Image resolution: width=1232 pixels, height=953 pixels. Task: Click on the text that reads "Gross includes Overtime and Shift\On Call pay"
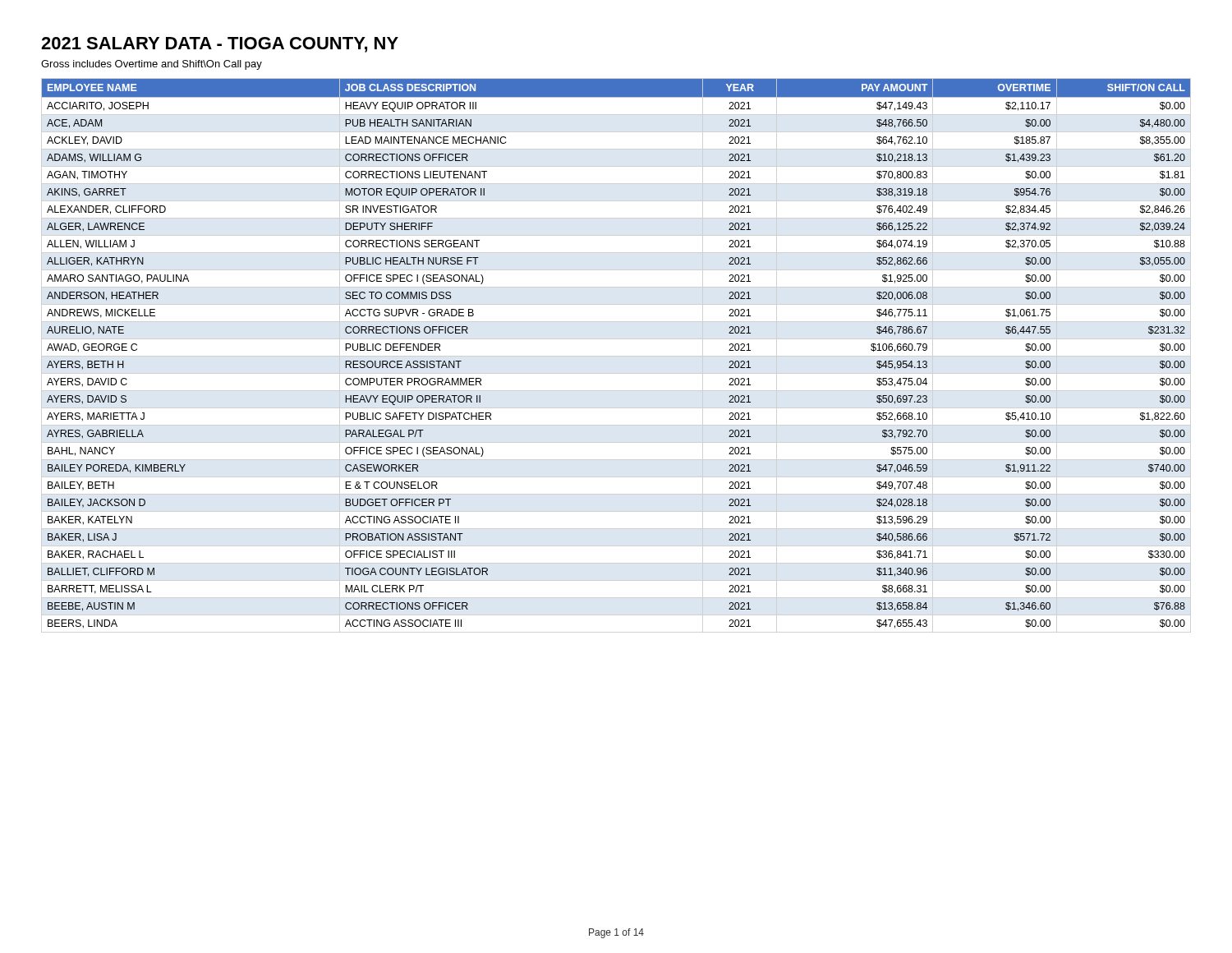151,64
